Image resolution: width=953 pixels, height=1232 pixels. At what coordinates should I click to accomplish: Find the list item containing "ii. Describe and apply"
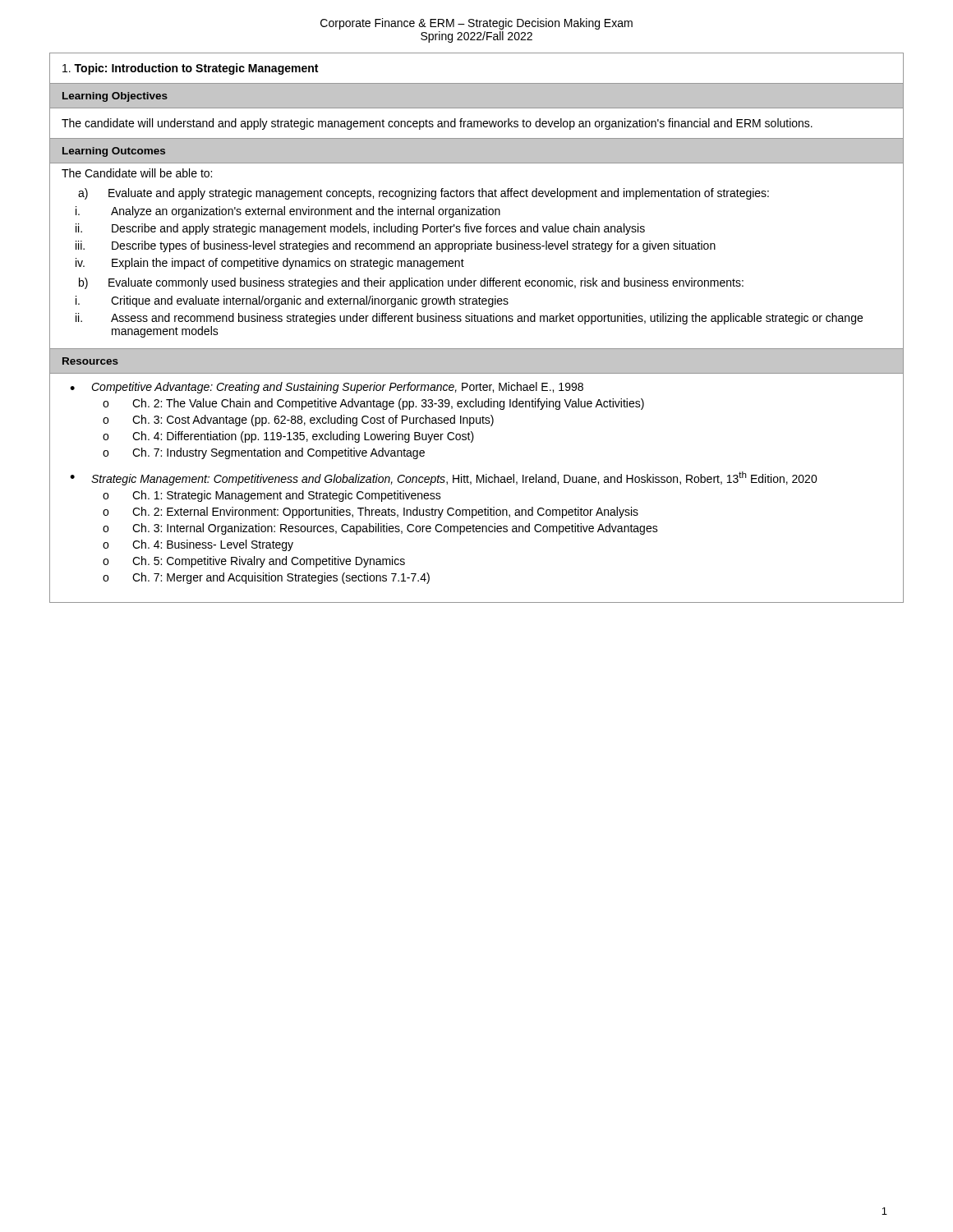coord(476,228)
